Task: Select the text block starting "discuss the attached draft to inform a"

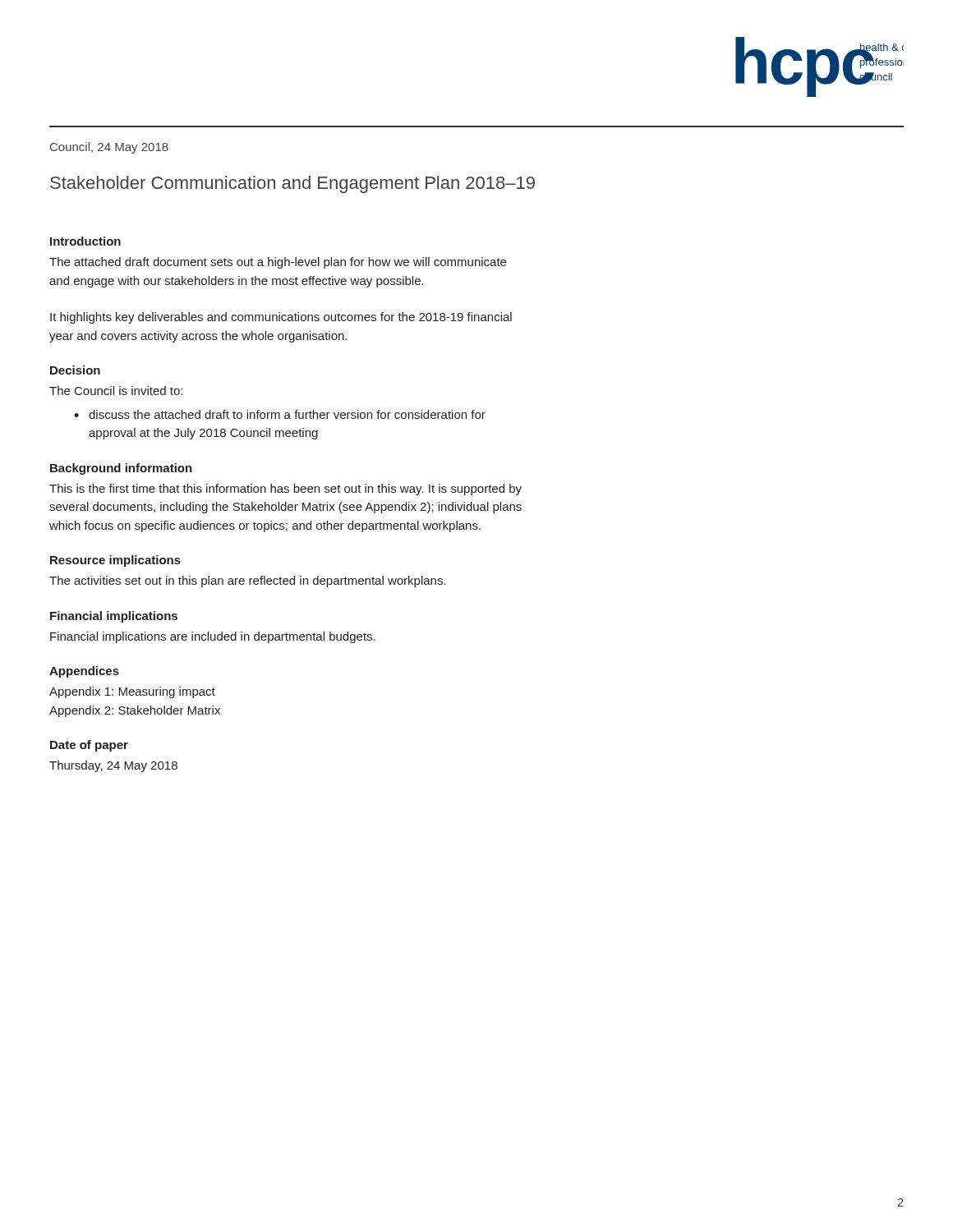Action: click(x=287, y=423)
